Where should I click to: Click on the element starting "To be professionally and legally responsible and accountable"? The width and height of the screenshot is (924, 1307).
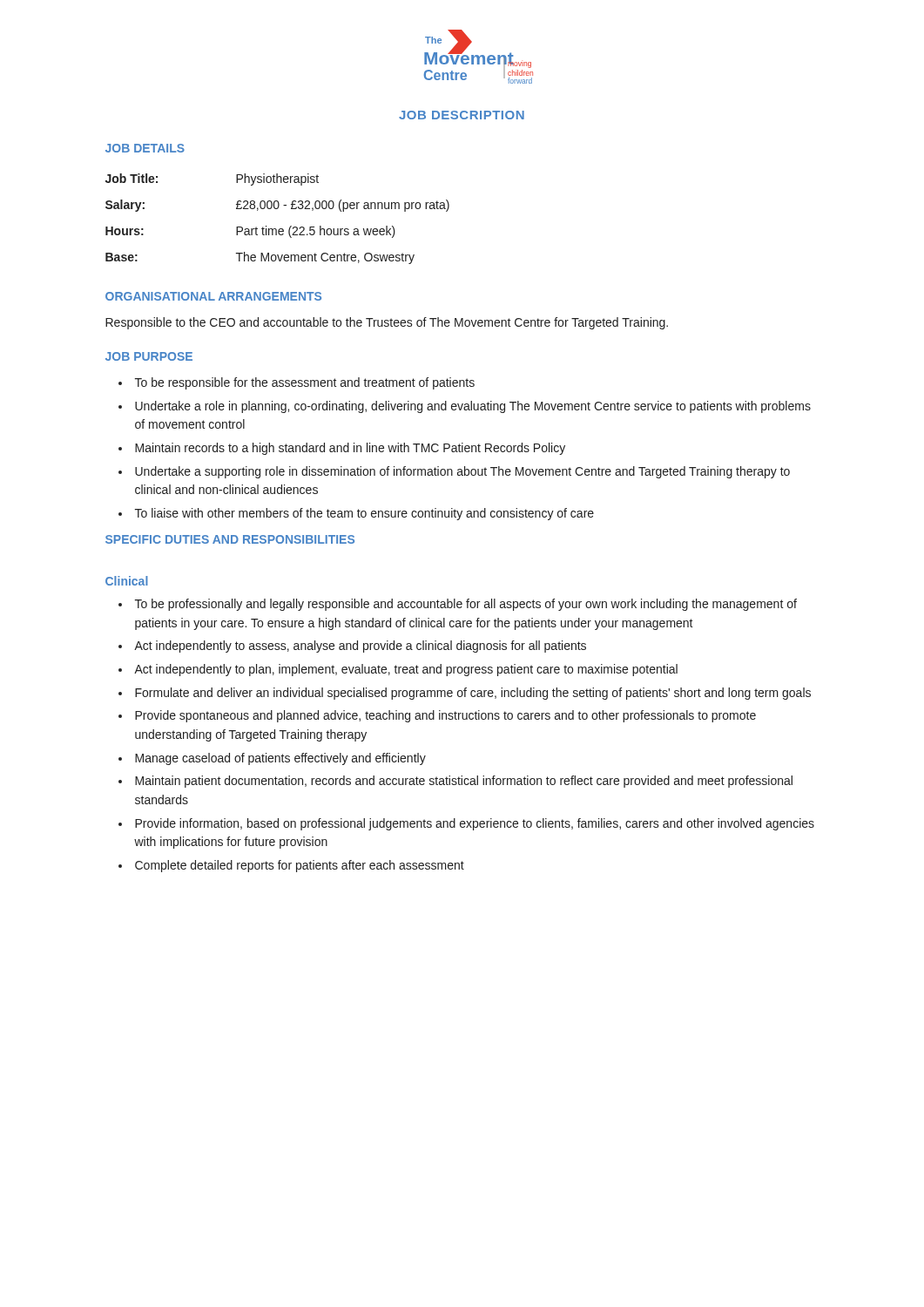466,613
